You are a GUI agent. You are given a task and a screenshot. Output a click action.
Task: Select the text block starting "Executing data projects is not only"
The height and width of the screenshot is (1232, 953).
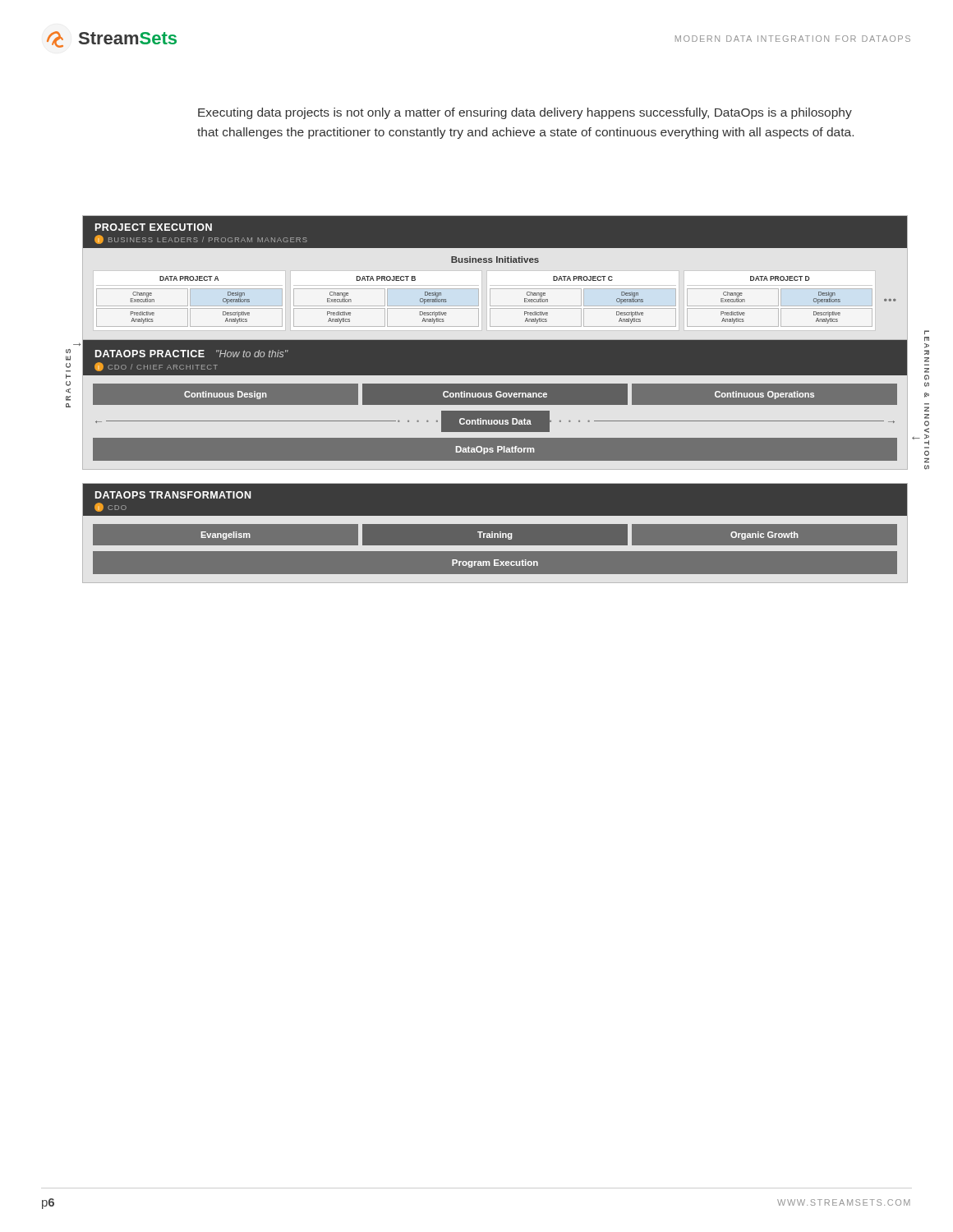526,122
